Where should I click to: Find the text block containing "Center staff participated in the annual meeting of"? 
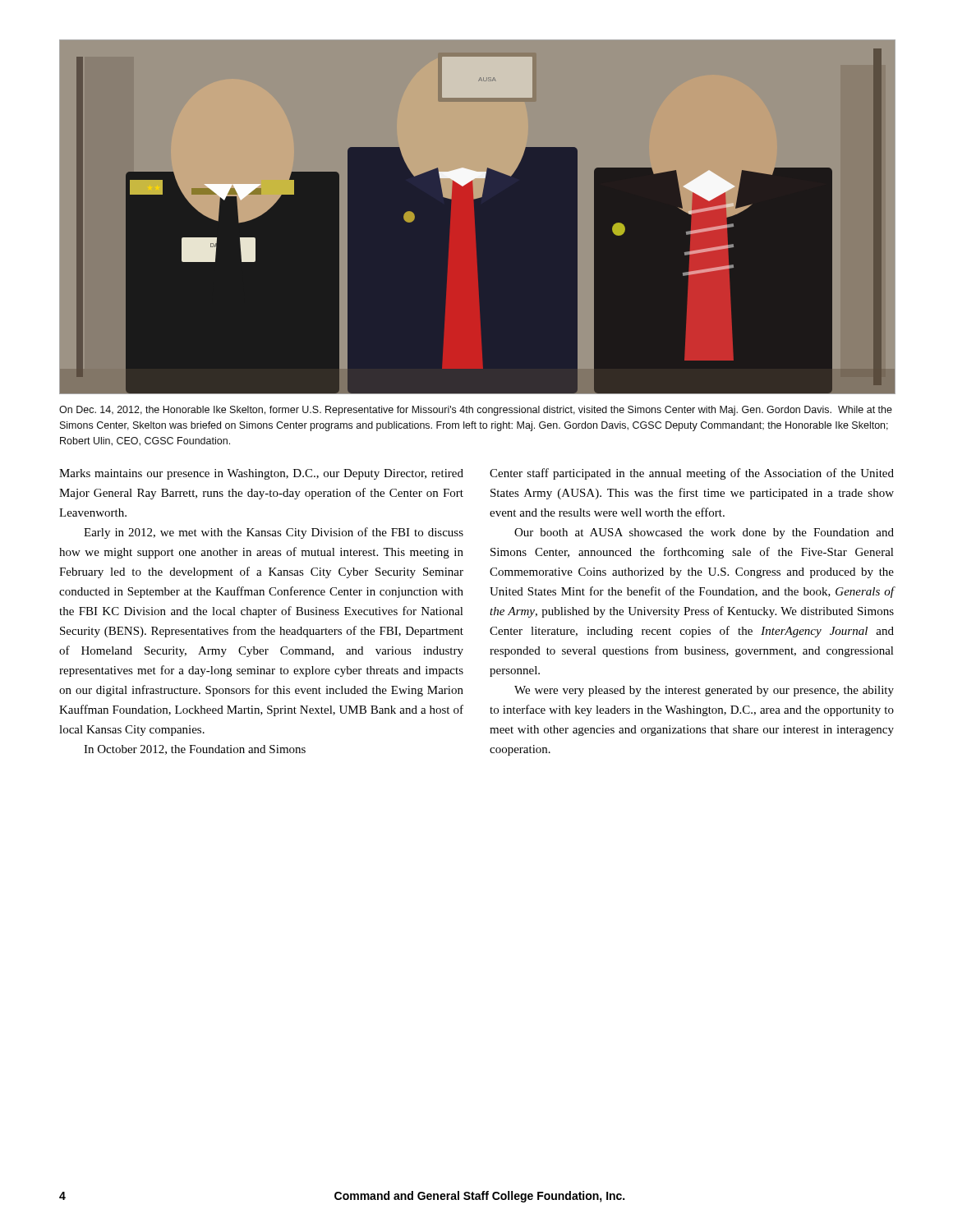click(692, 611)
